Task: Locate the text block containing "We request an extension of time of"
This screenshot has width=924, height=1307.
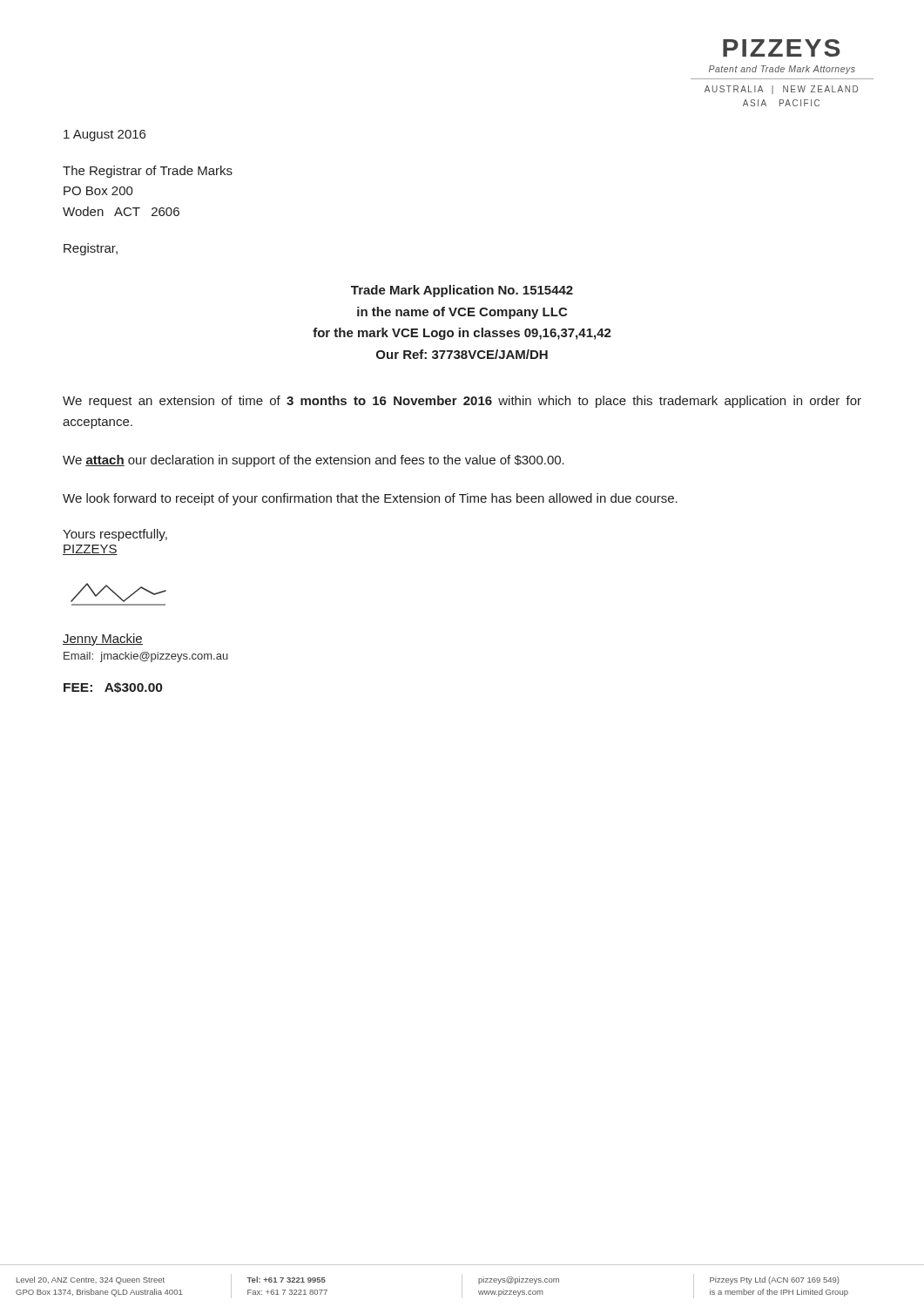Action: tap(462, 411)
